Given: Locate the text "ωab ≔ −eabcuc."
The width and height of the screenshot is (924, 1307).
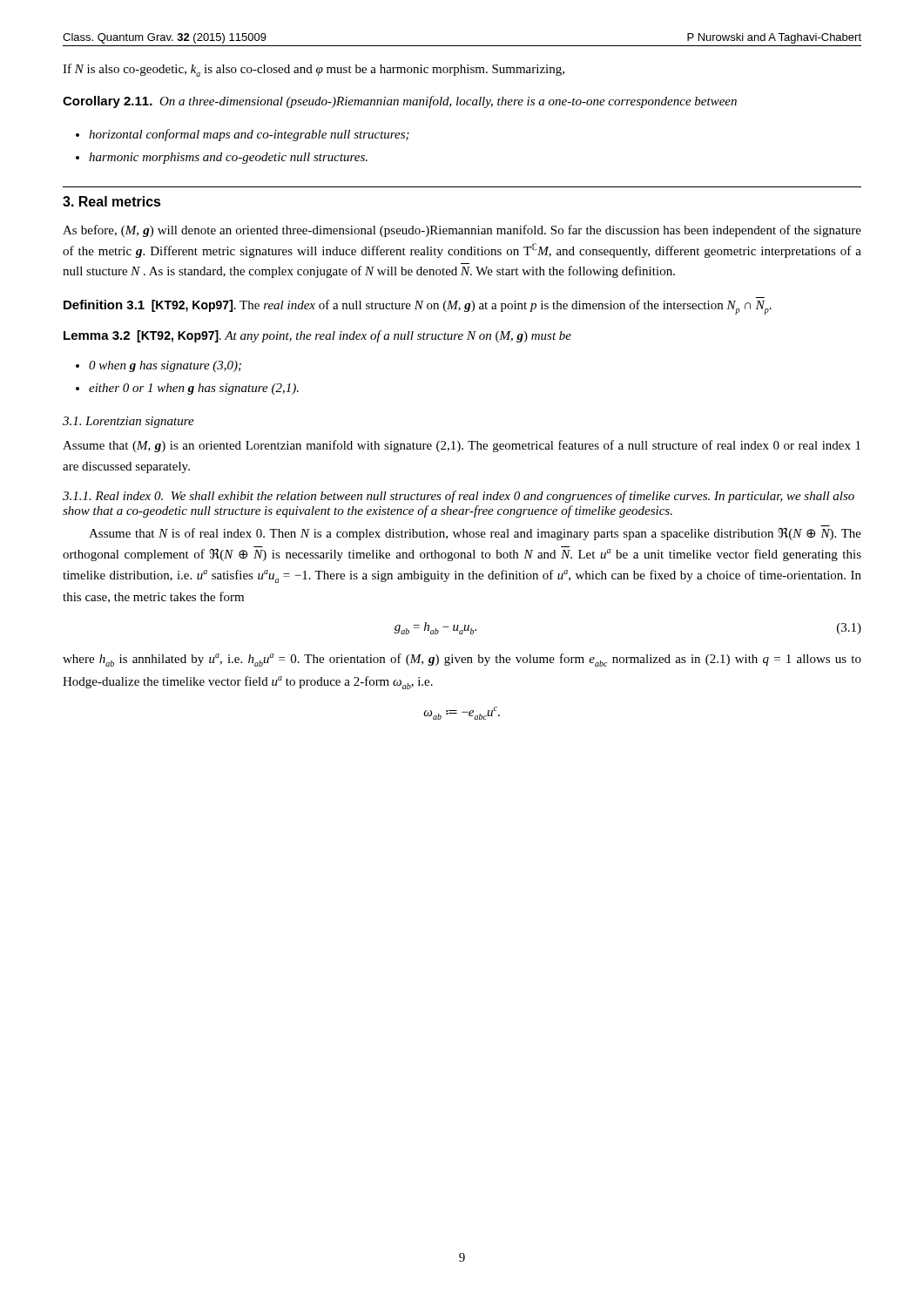Looking at the screenshot, I should [x=462, y=712].
